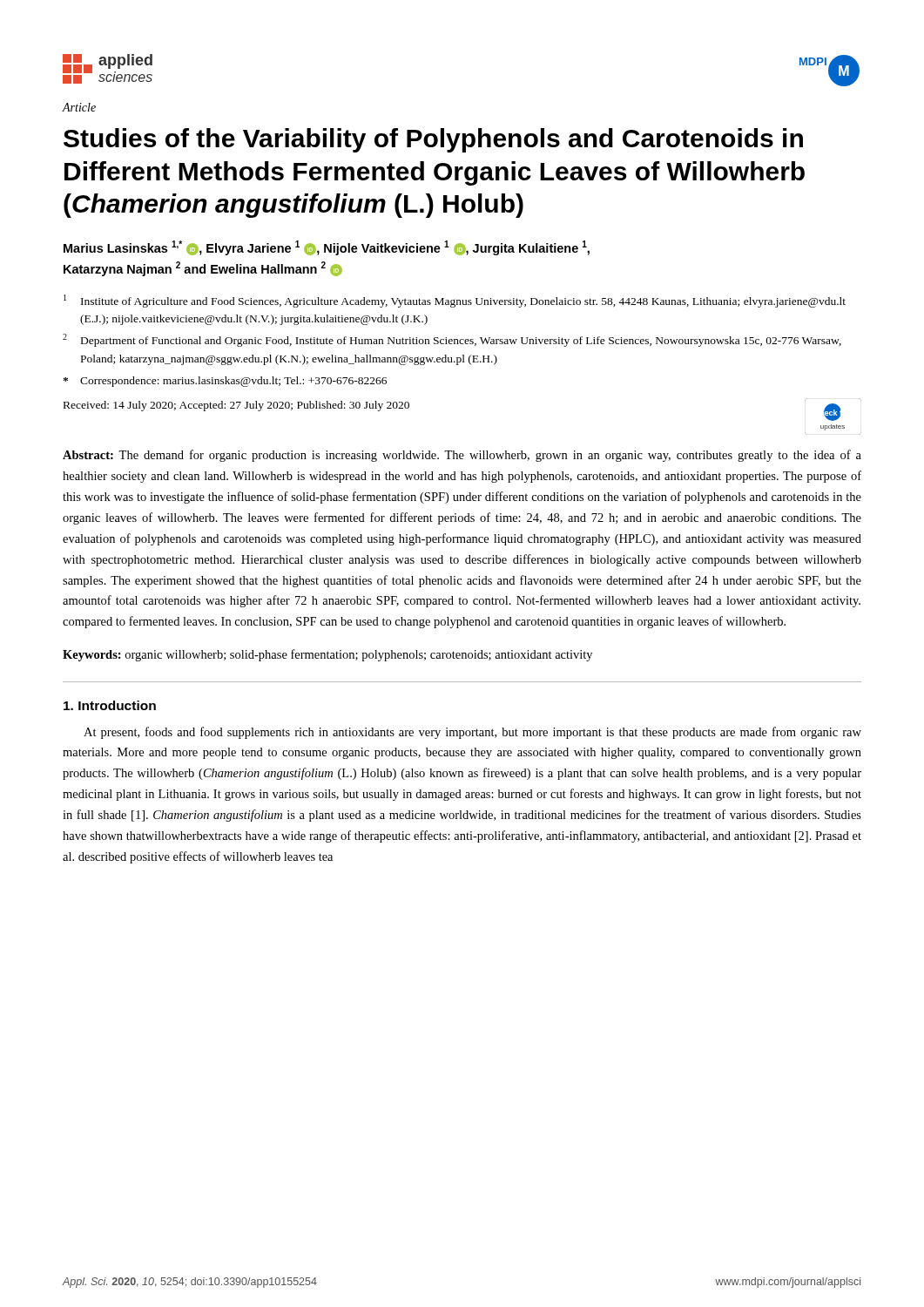Screen dimensions: 1307x924
Task: Find the block on this page that starts "Keywords: organic willowherb; solid-phase"
Action: (328, 655)
